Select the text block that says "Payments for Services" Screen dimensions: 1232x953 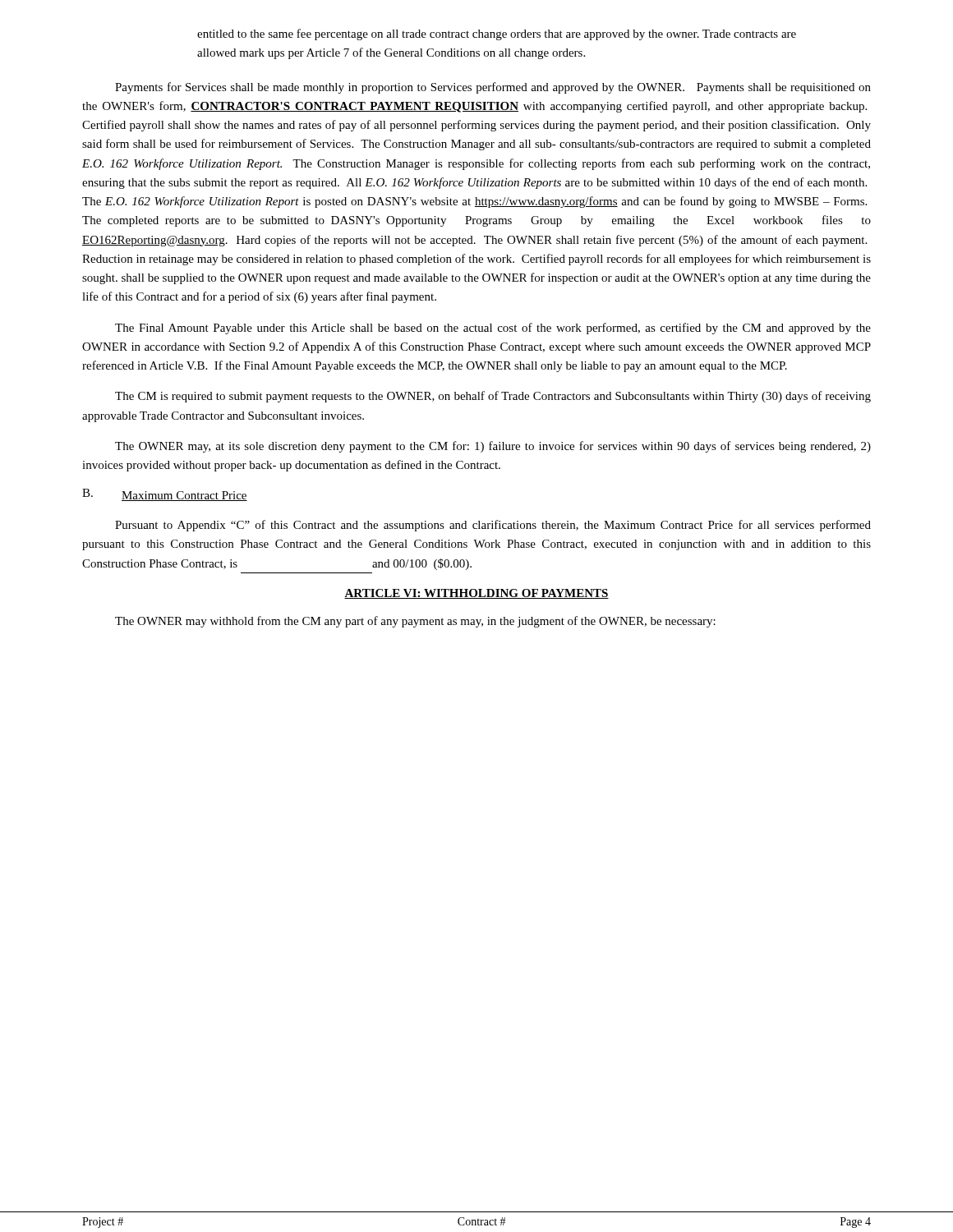[476, 192]
